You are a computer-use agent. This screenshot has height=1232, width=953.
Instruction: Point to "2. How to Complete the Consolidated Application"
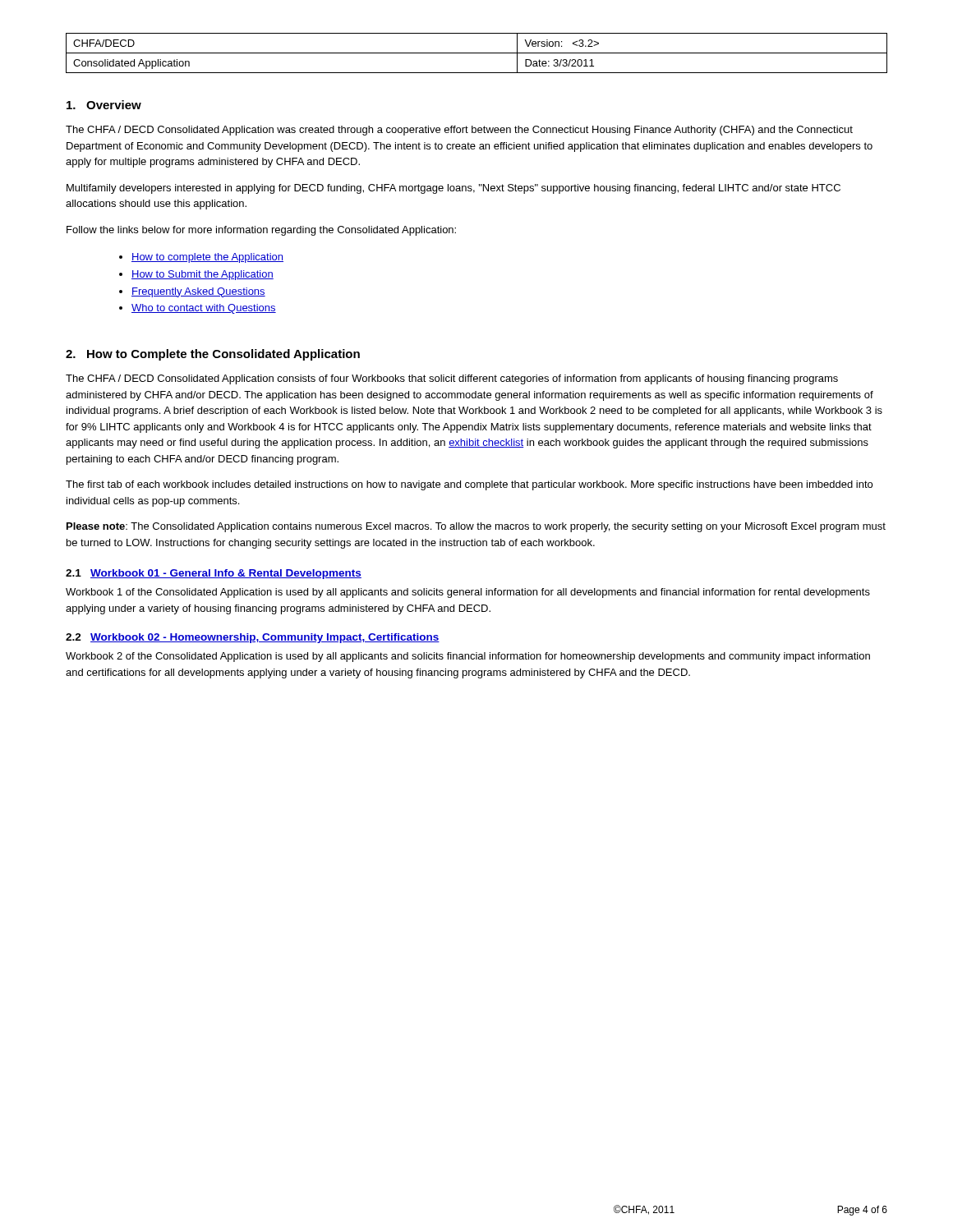tap(213, 354)
